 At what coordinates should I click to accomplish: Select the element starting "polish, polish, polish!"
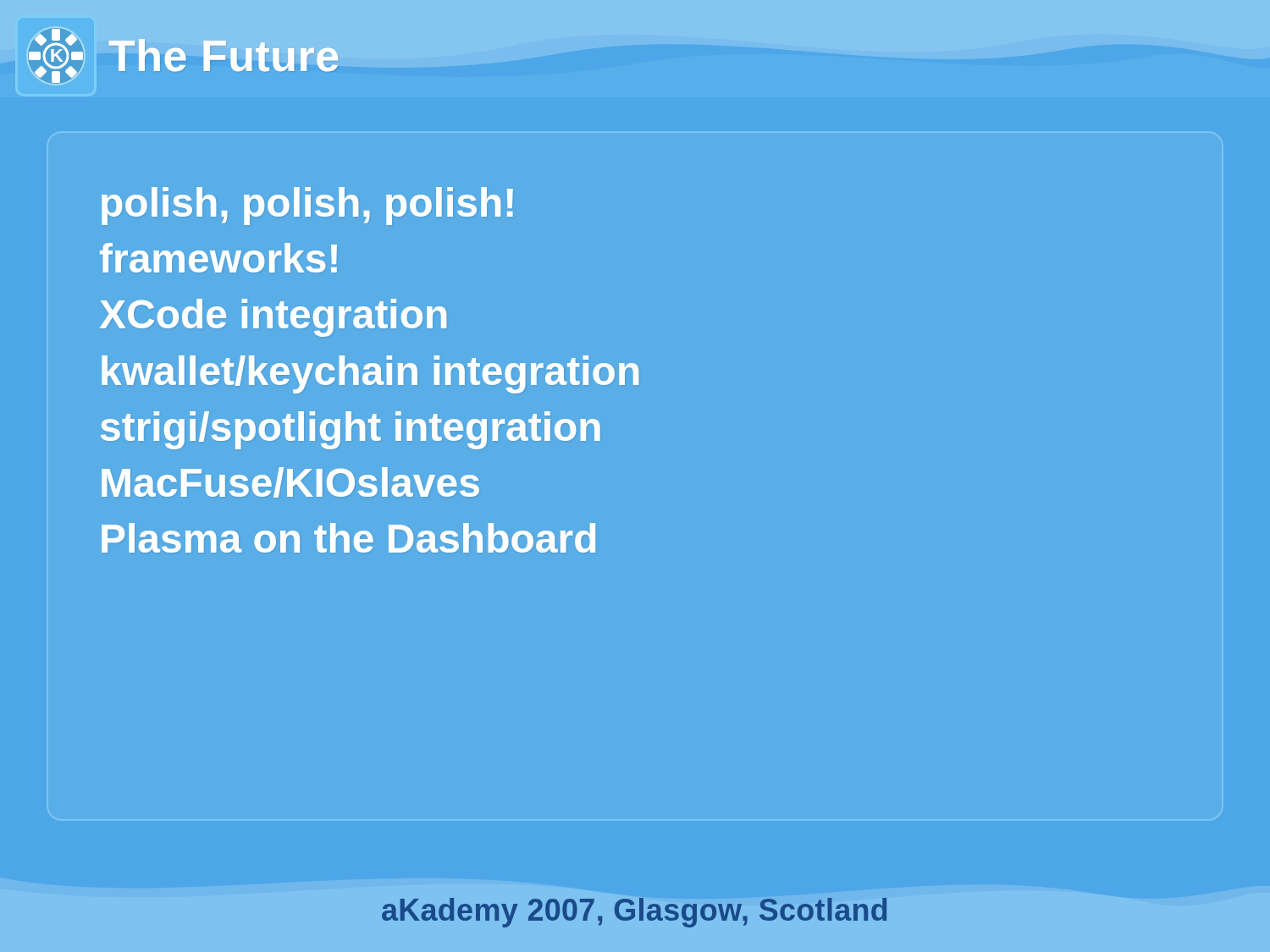pos(308,203)
